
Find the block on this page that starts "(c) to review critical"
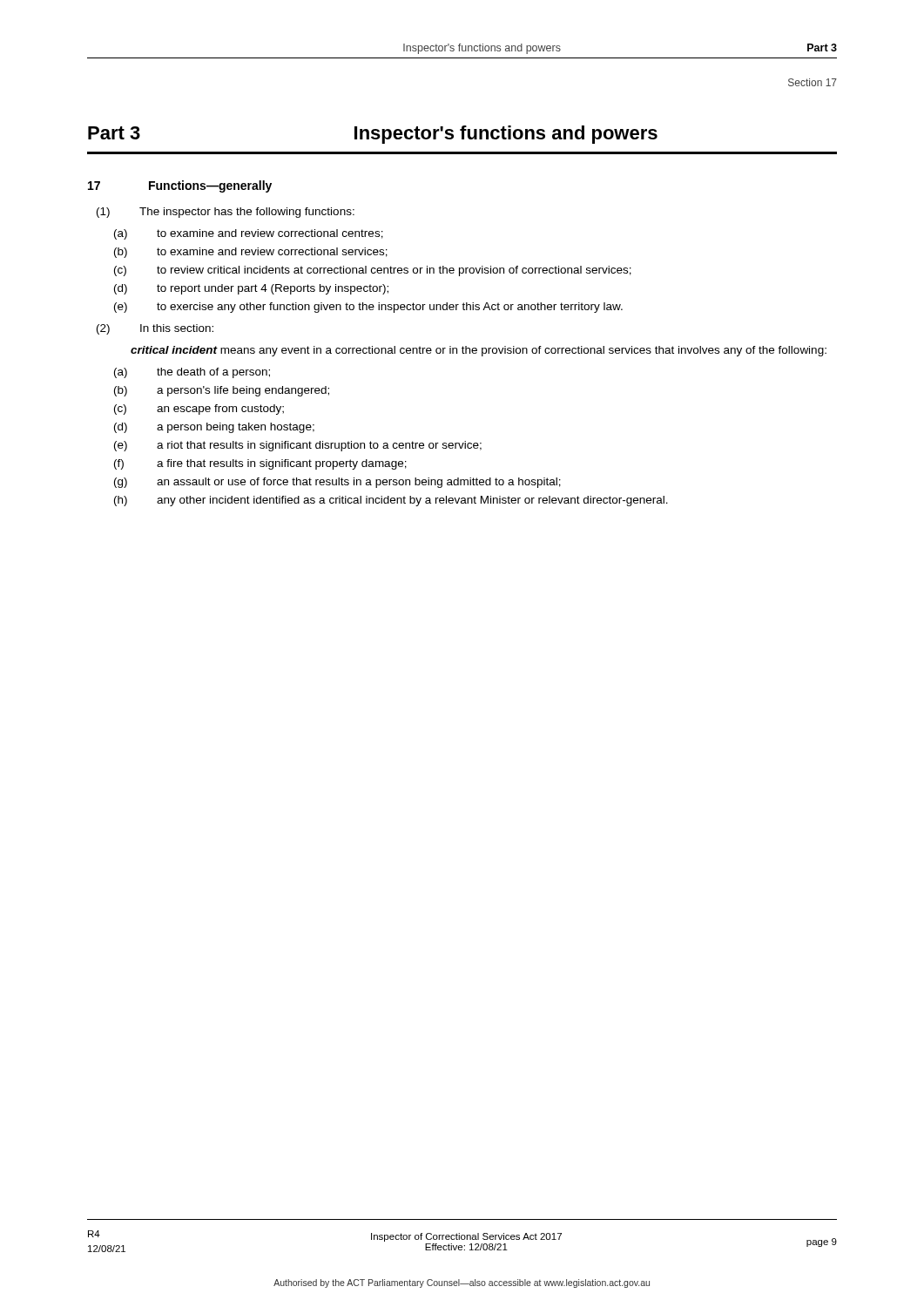(x=462, y=270)
